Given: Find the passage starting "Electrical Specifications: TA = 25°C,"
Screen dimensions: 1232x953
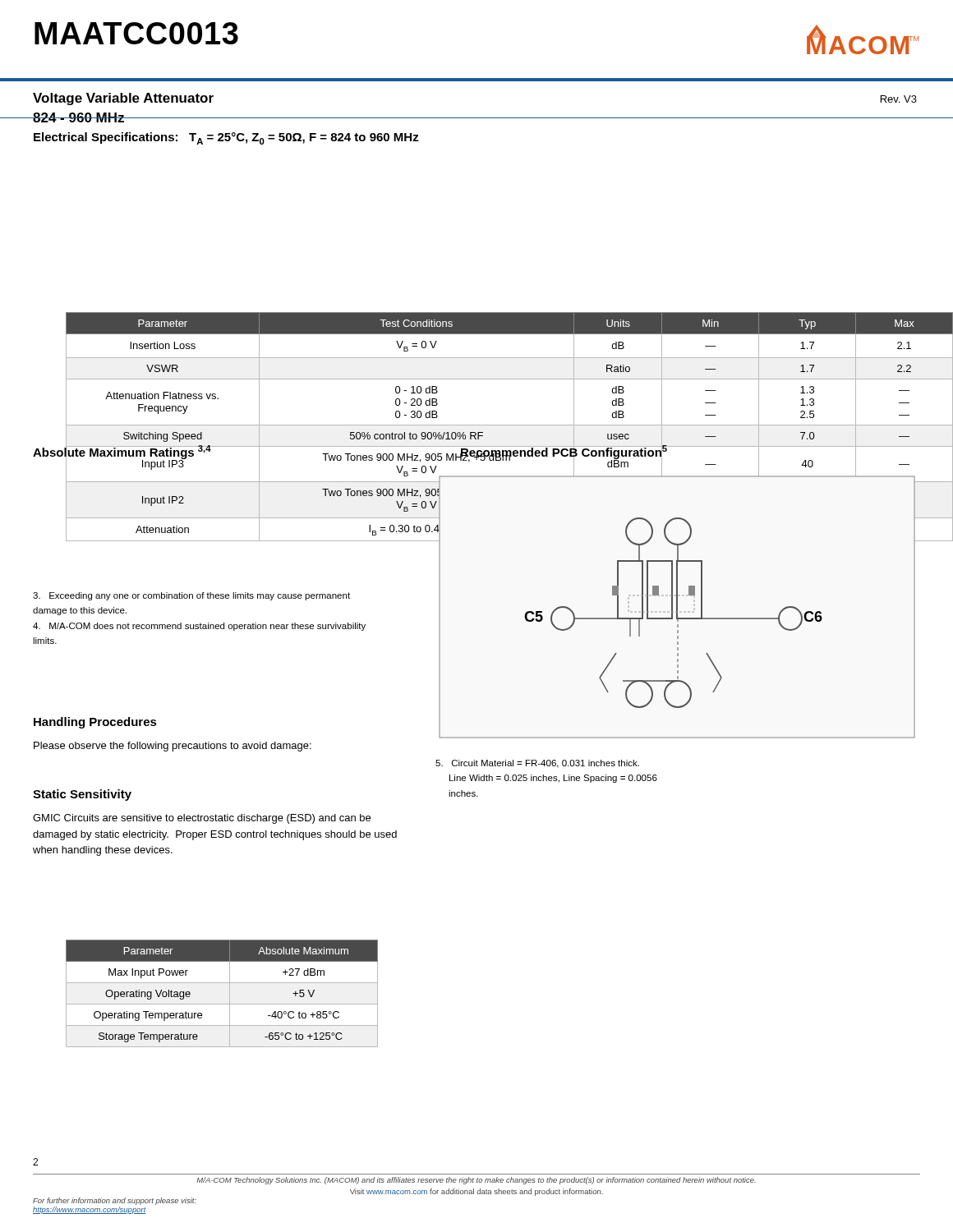Looking at the screenshot, I should tap(226, 138).
